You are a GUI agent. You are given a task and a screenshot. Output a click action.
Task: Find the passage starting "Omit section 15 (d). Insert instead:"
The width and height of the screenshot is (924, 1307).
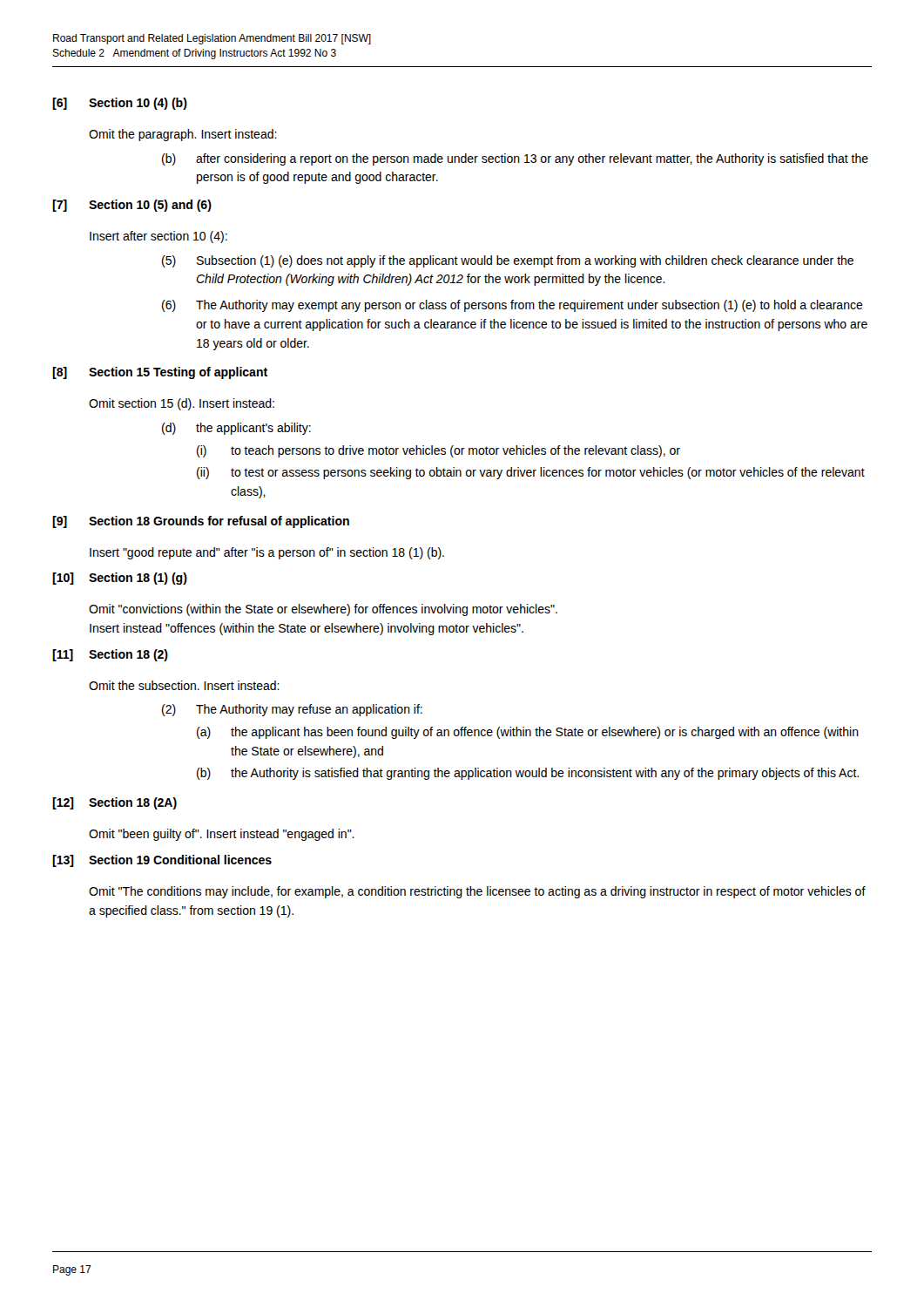[182, 404]
